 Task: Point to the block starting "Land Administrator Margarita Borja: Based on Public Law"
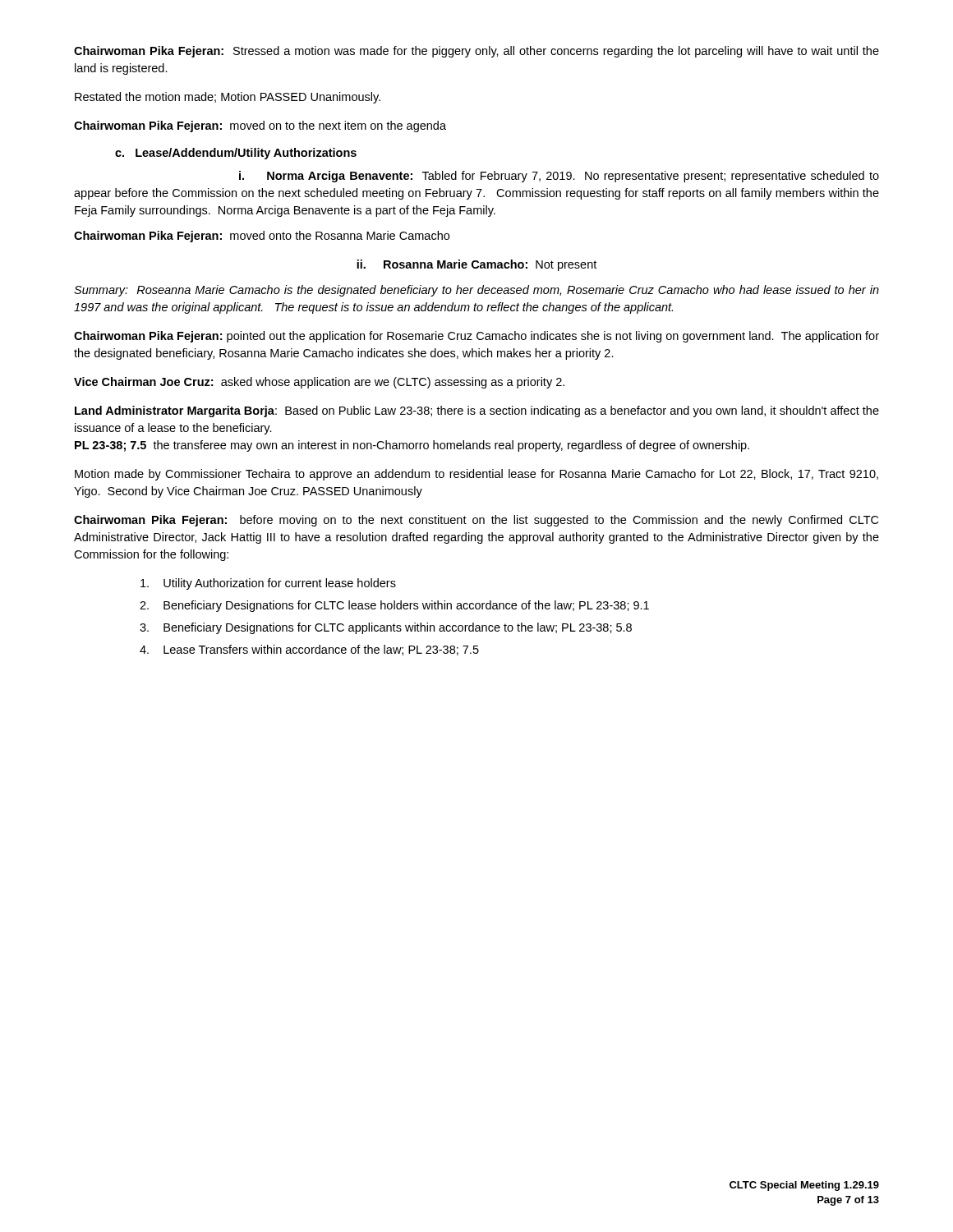click(477, 411)
